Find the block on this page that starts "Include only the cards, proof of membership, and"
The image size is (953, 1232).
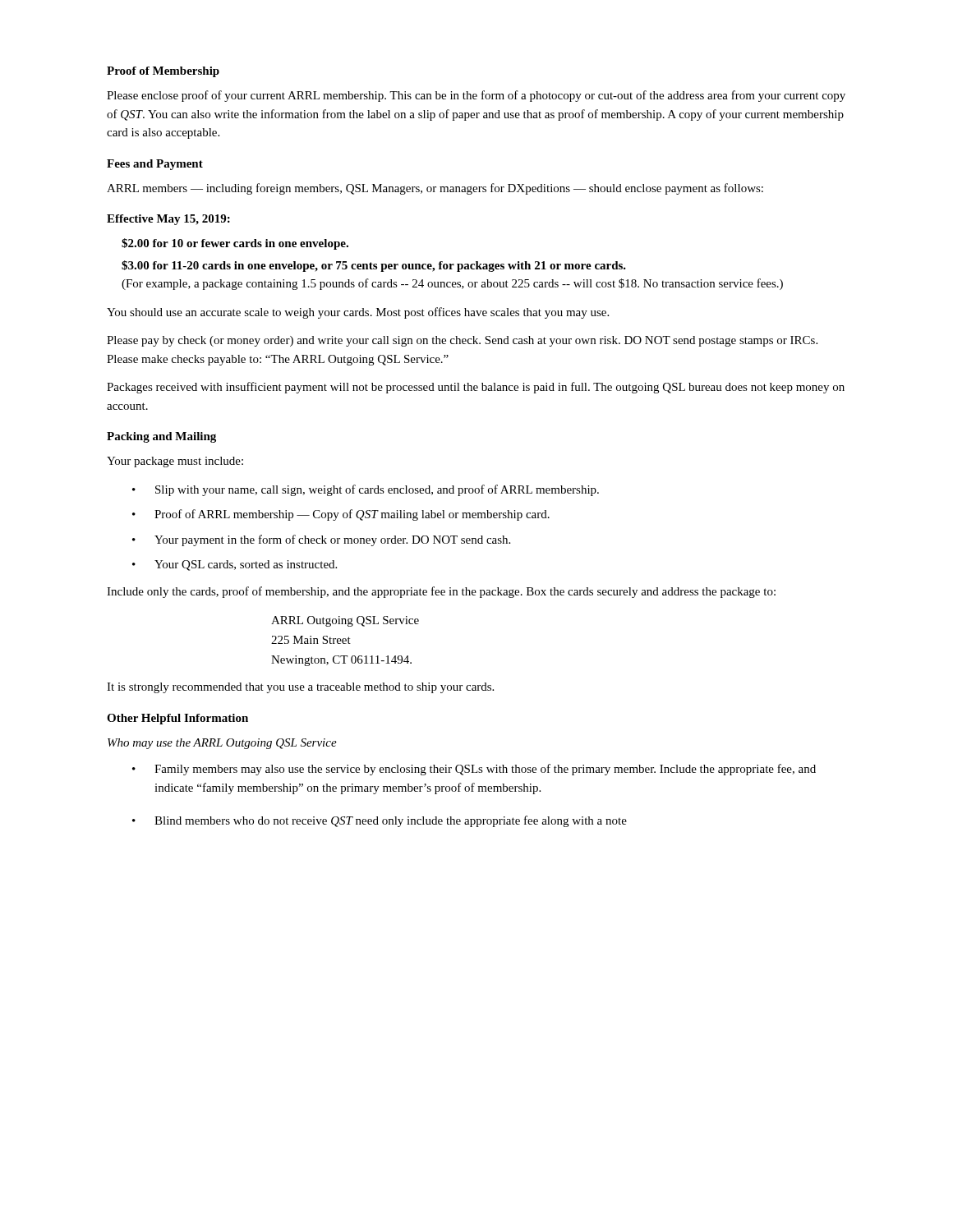442,591
